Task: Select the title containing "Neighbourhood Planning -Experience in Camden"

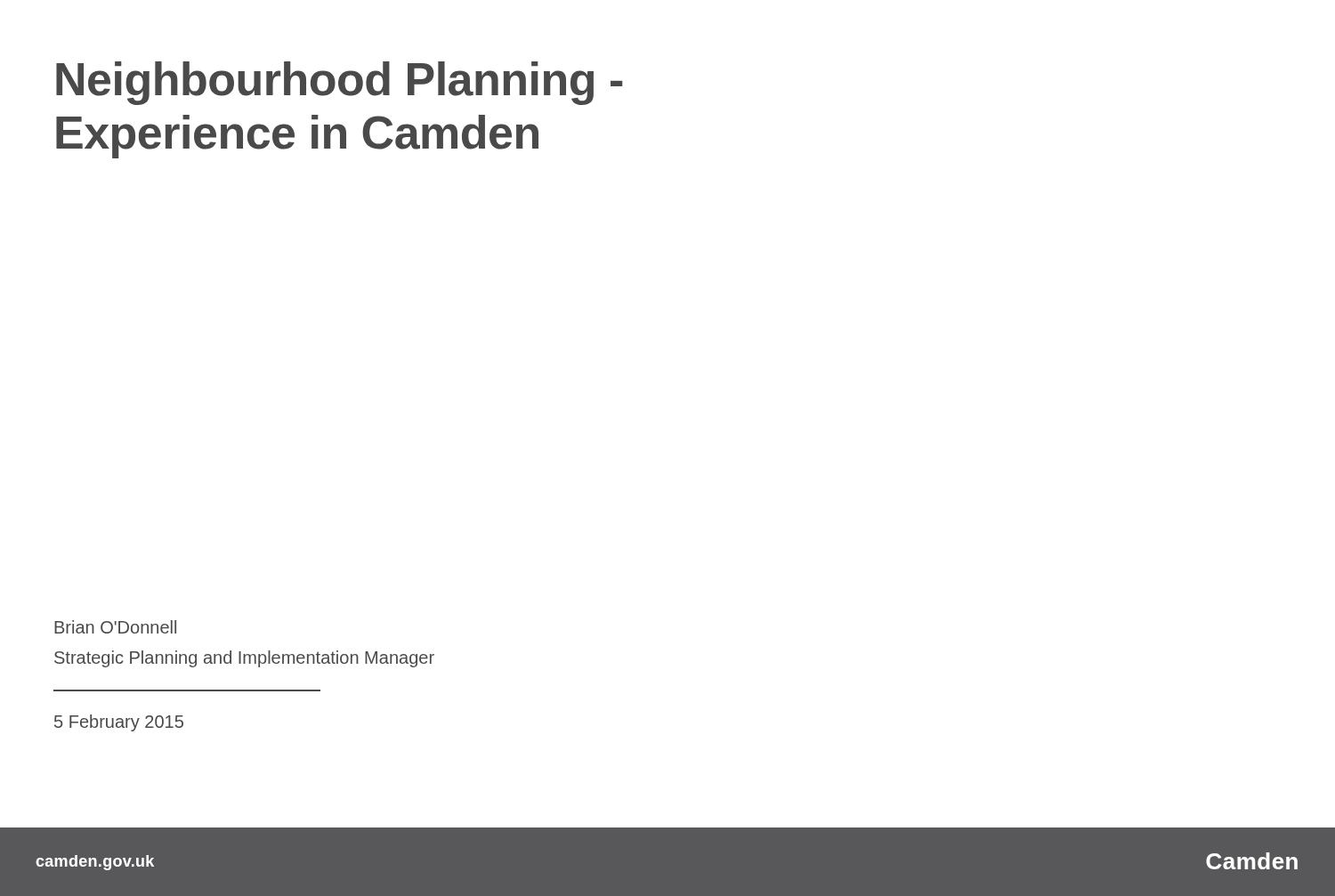Action: point(365,107)
